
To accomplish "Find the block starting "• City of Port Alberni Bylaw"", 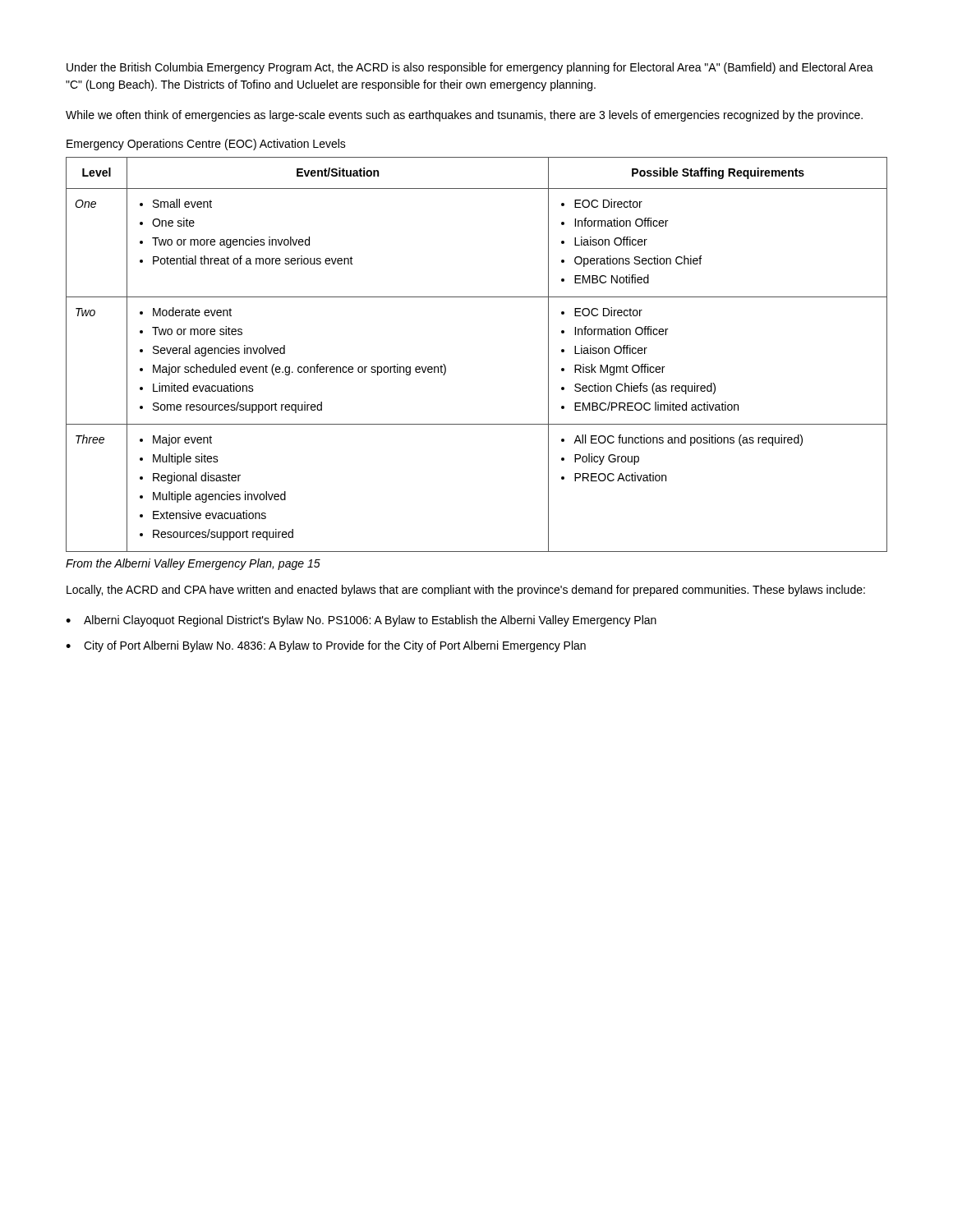I will [476, 647].
